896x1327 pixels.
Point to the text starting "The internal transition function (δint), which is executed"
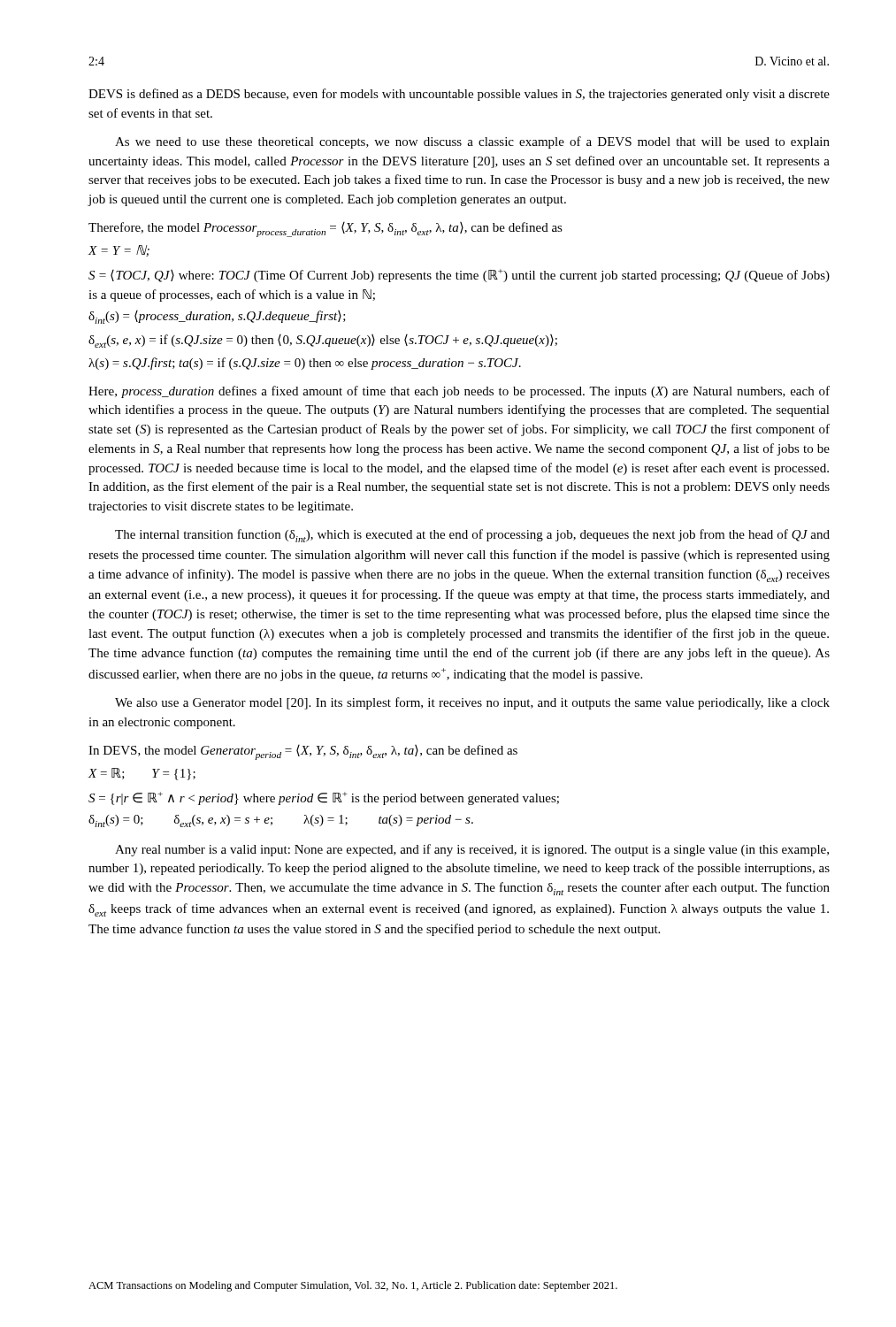(459, 605)
